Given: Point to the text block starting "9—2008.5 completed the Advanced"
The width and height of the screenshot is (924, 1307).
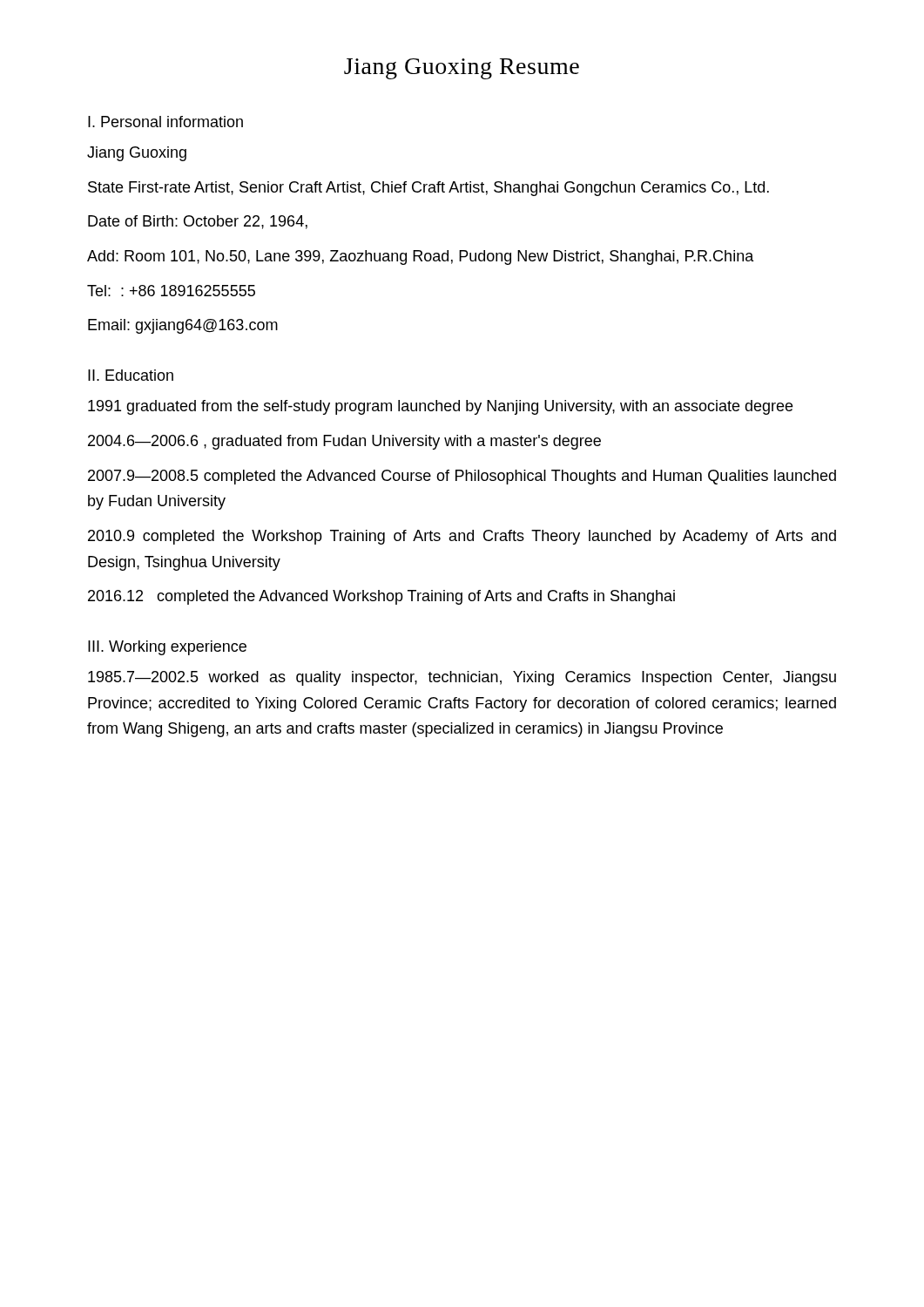Looking at the screenshot, I should coord(462,488).
